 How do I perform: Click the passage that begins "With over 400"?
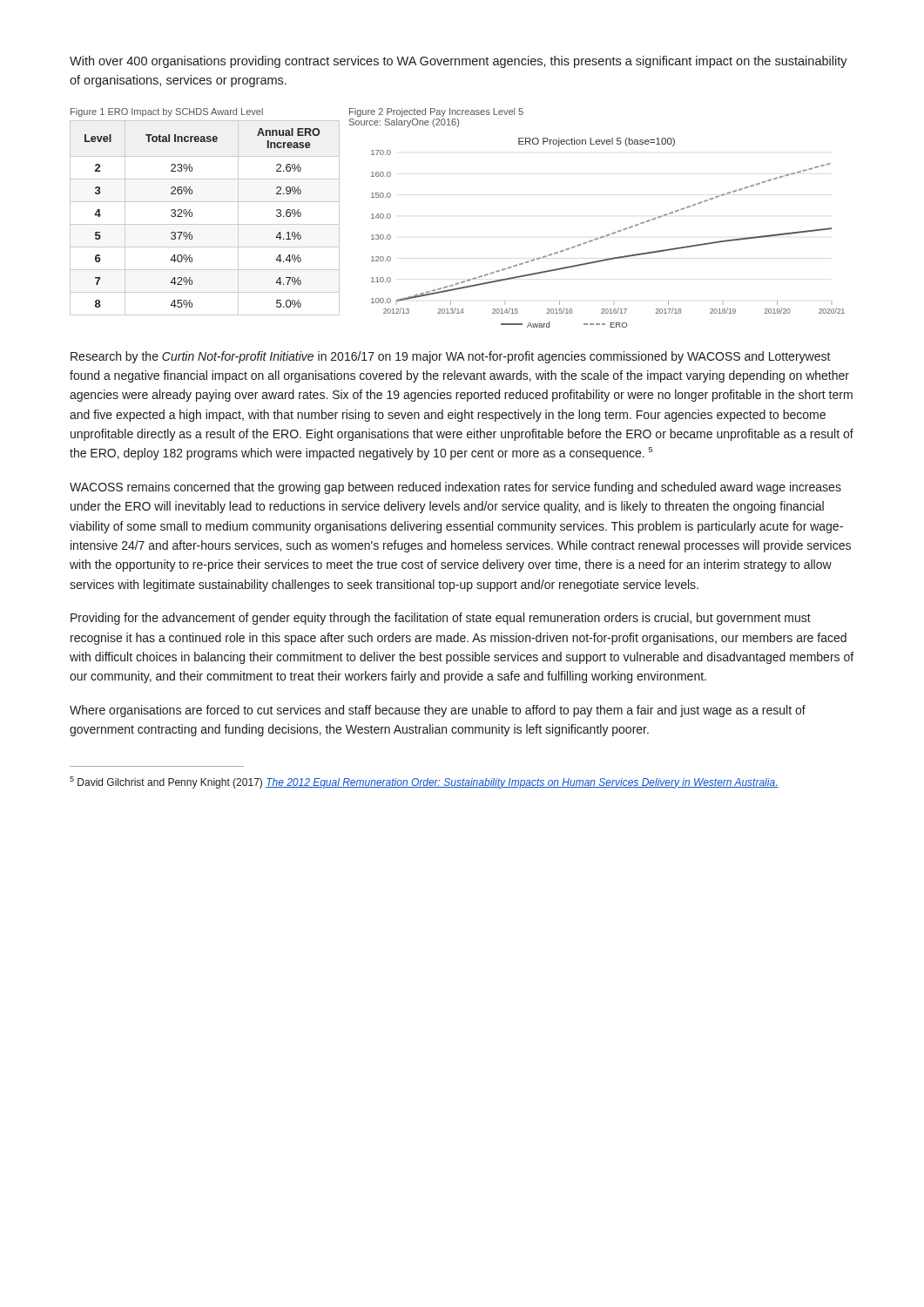(458, 70)
